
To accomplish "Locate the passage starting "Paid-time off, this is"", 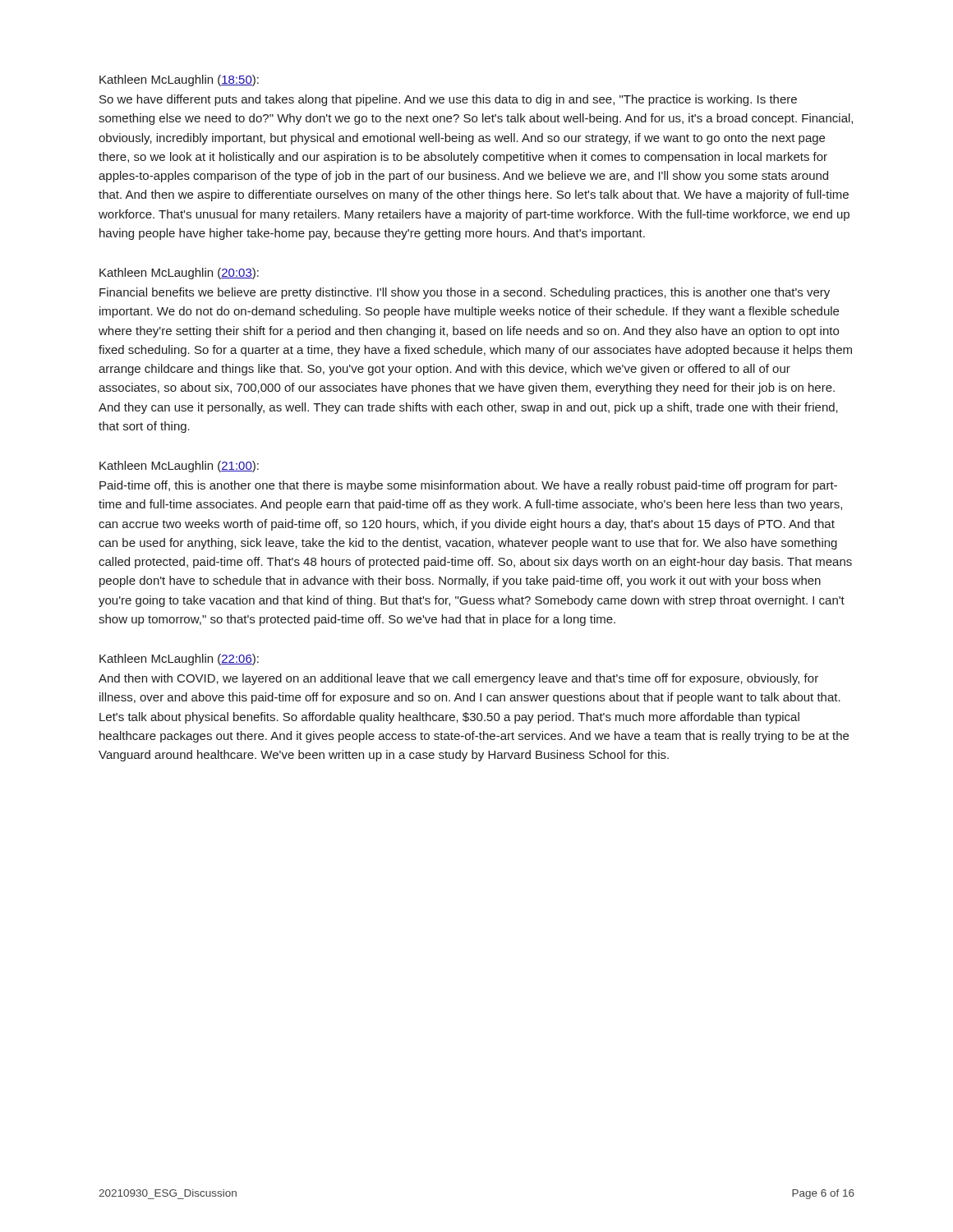I will pos(475,552).
